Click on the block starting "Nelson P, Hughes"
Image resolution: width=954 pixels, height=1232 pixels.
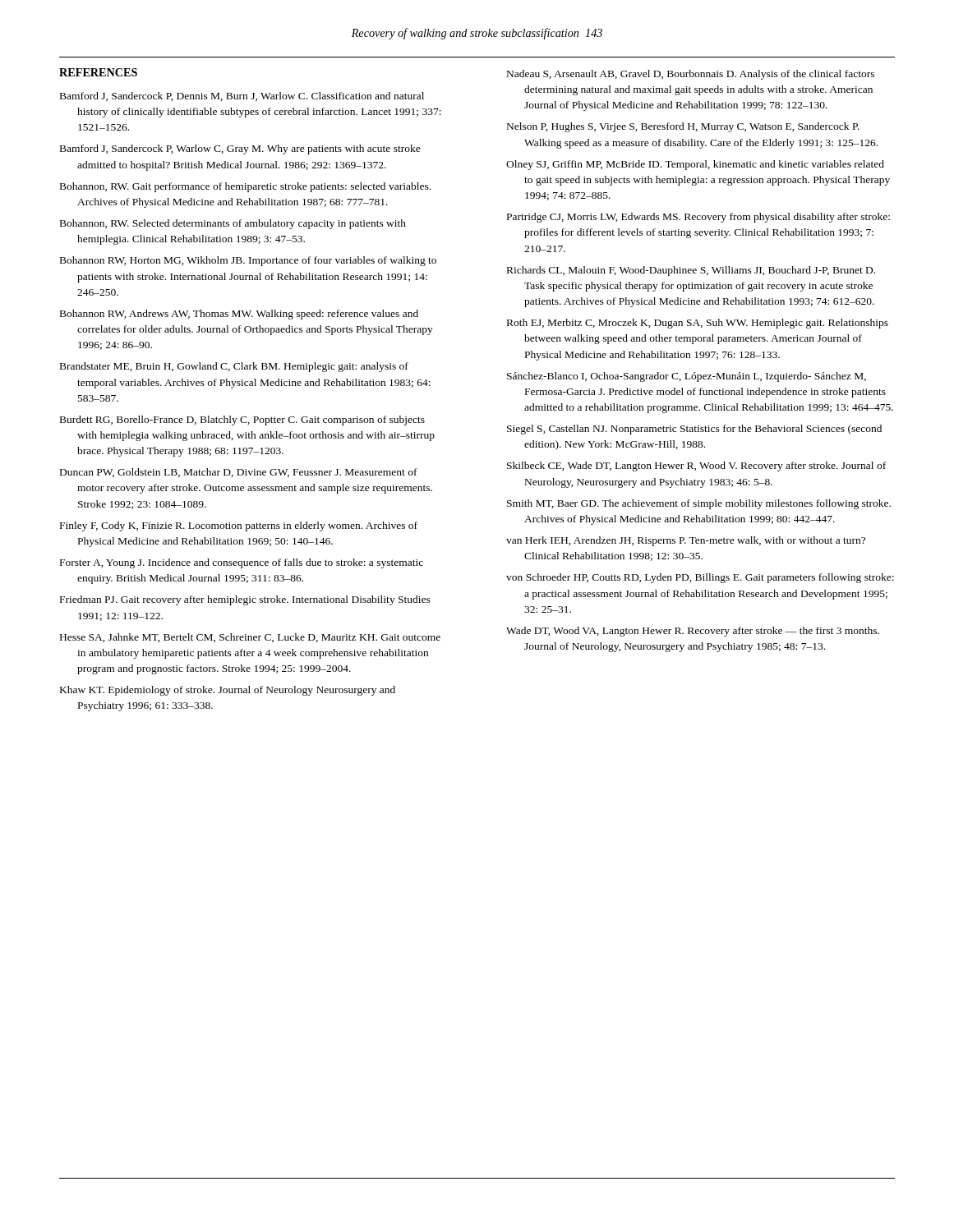[692, 134]
